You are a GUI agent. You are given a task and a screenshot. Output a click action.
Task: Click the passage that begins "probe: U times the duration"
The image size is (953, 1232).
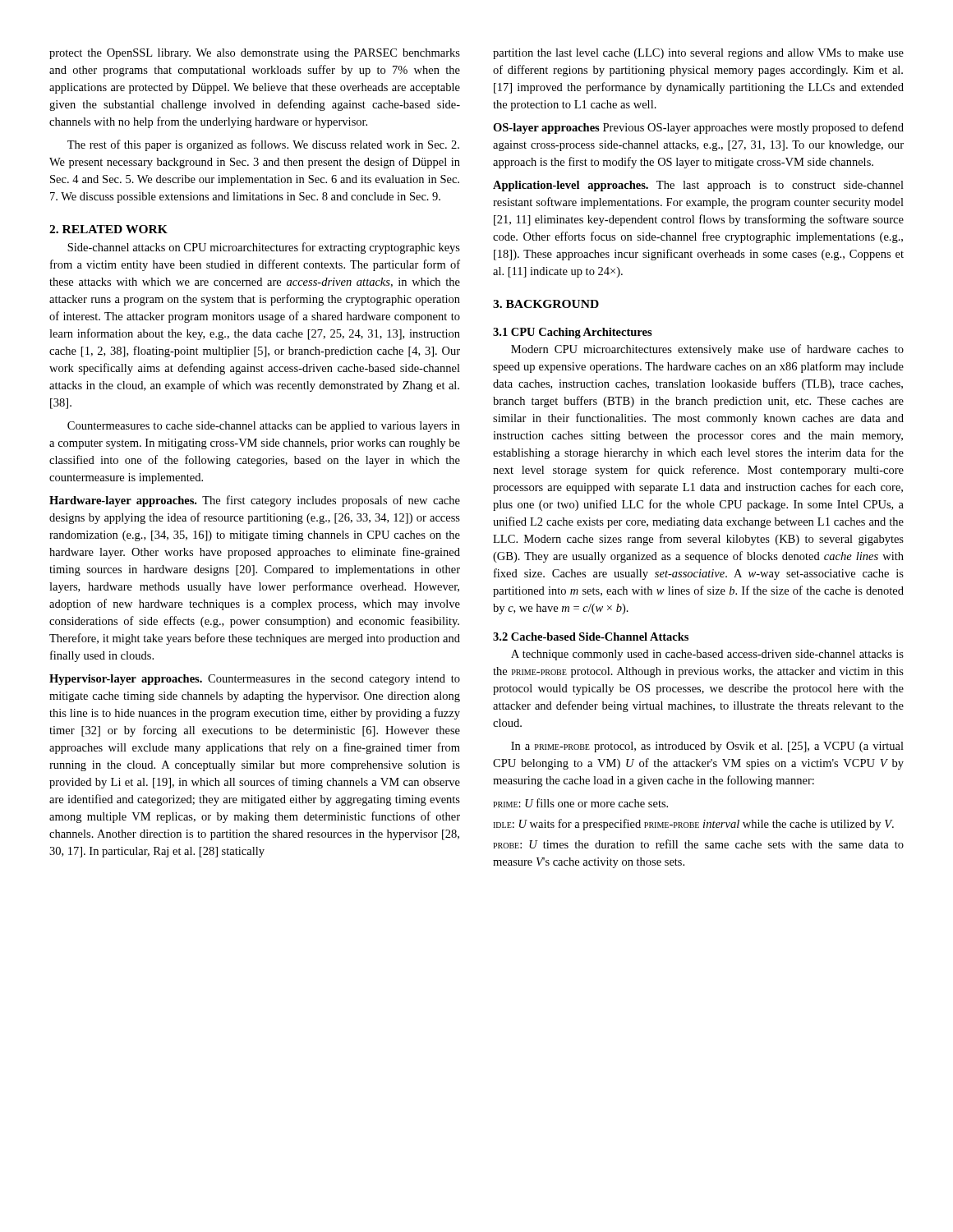point(698,853)
